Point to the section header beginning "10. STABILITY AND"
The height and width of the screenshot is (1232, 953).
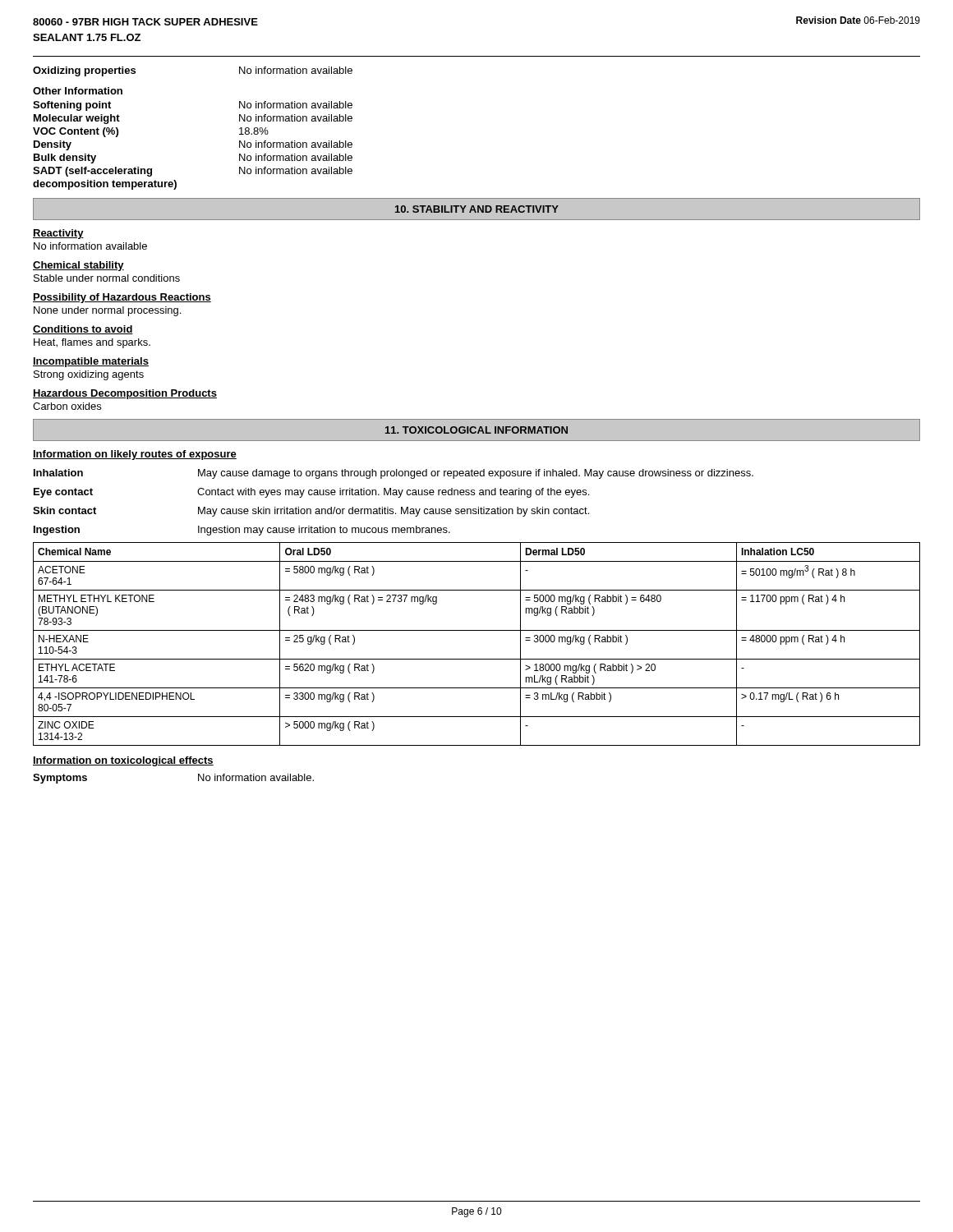(476, 209)
